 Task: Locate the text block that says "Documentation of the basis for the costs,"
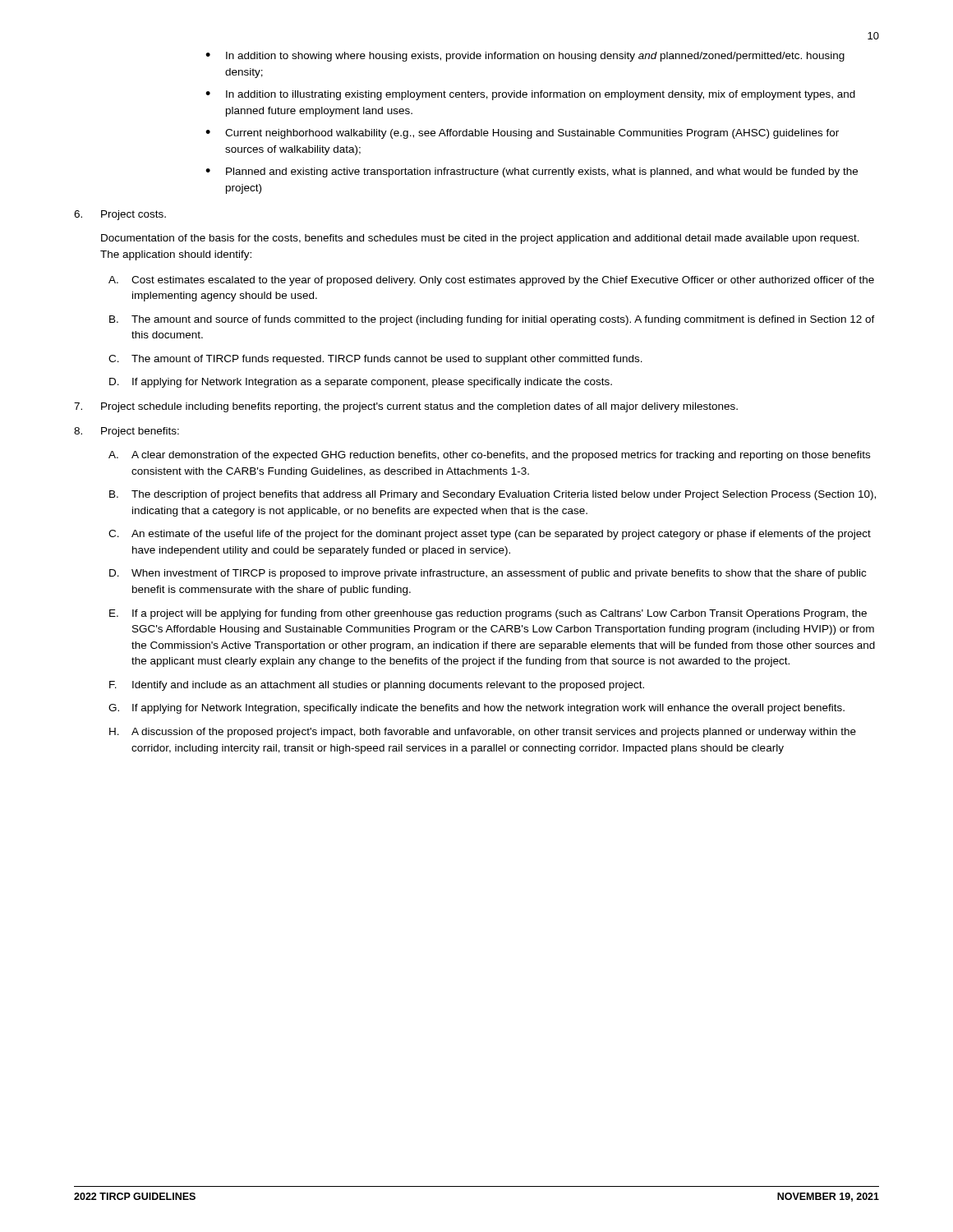pyautogui.click(x=480, y=246)
